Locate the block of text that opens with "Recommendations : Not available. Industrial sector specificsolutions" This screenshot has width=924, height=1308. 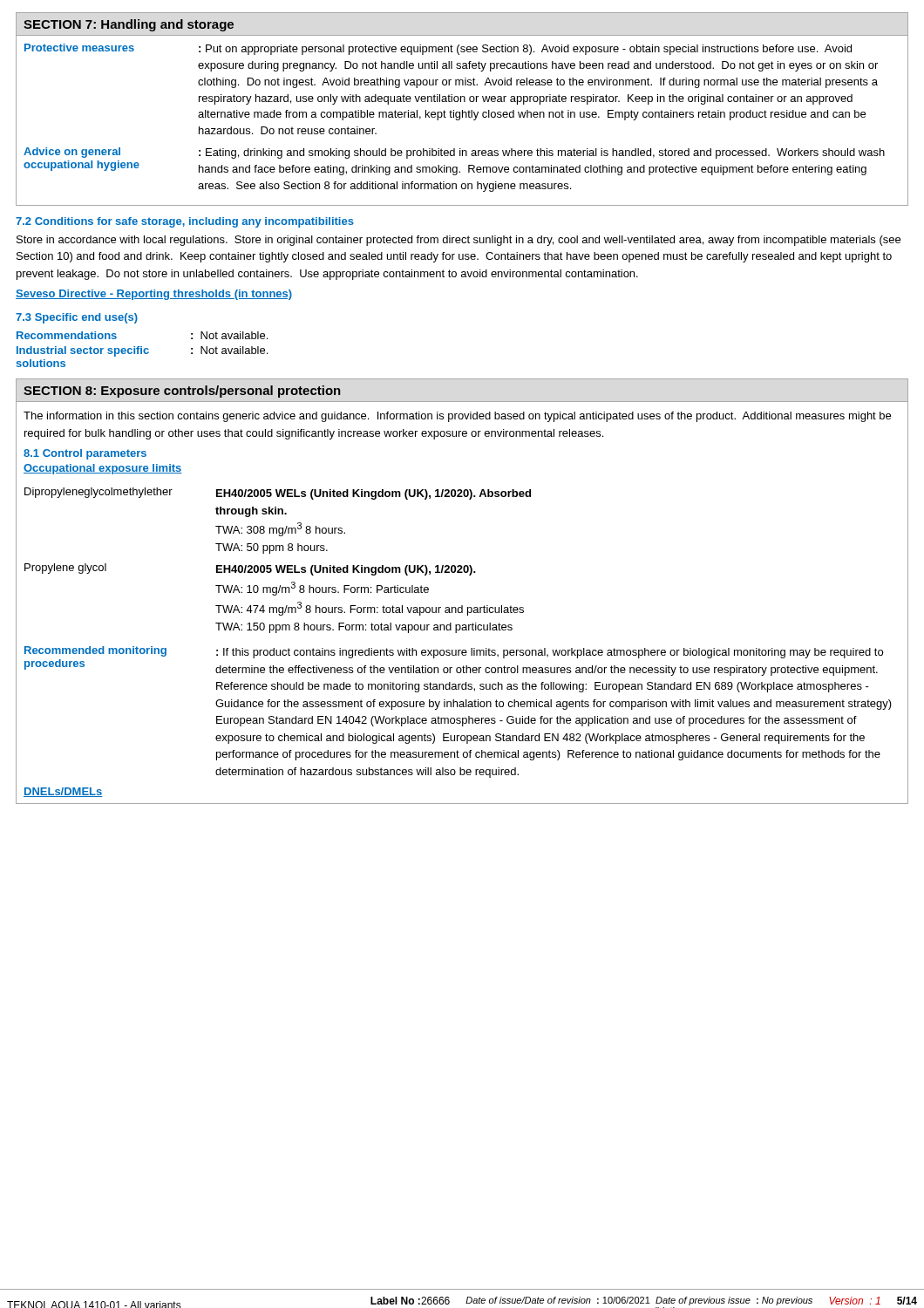click(142, 349)
